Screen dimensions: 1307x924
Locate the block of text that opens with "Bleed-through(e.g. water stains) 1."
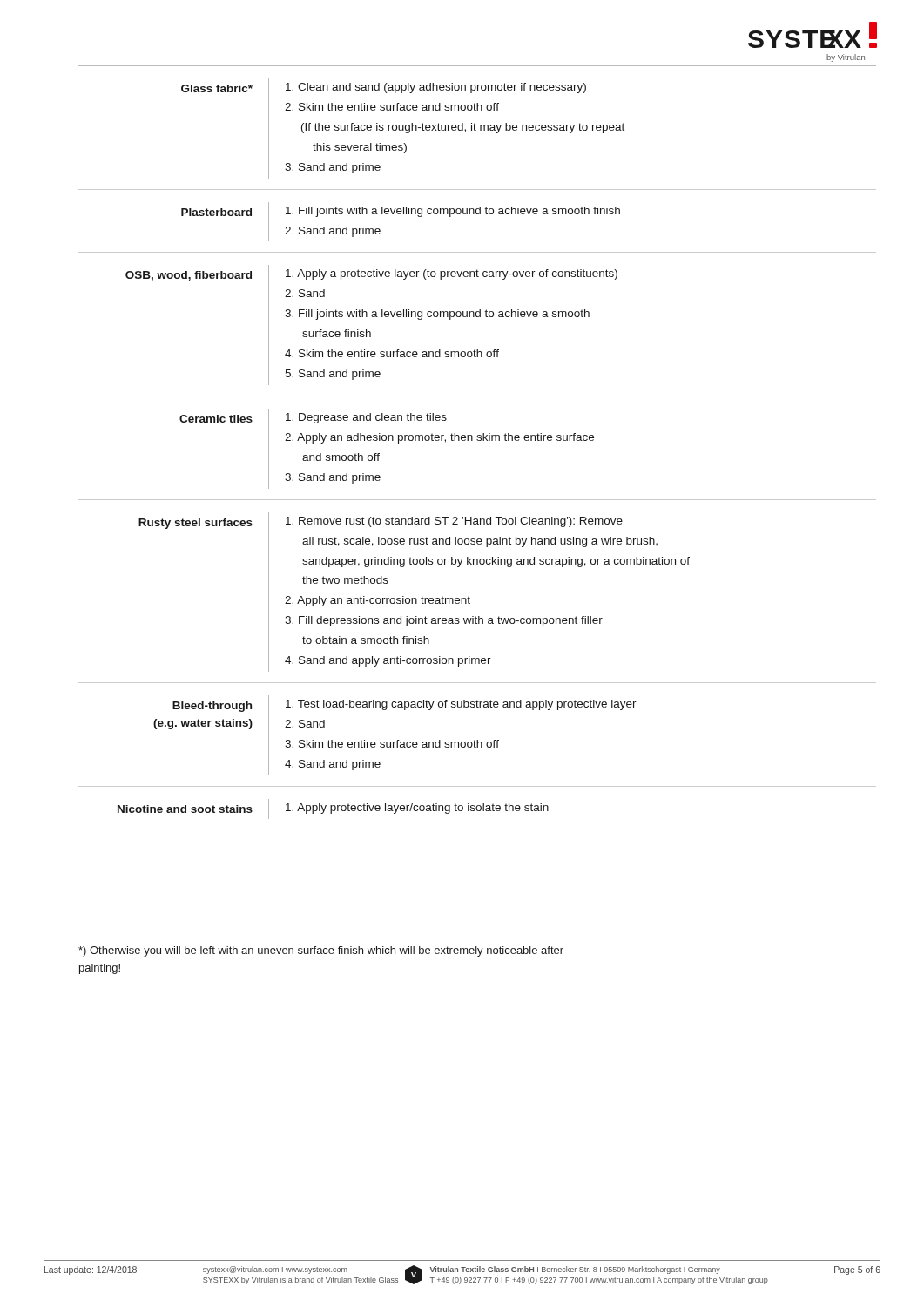click(477, 735)
